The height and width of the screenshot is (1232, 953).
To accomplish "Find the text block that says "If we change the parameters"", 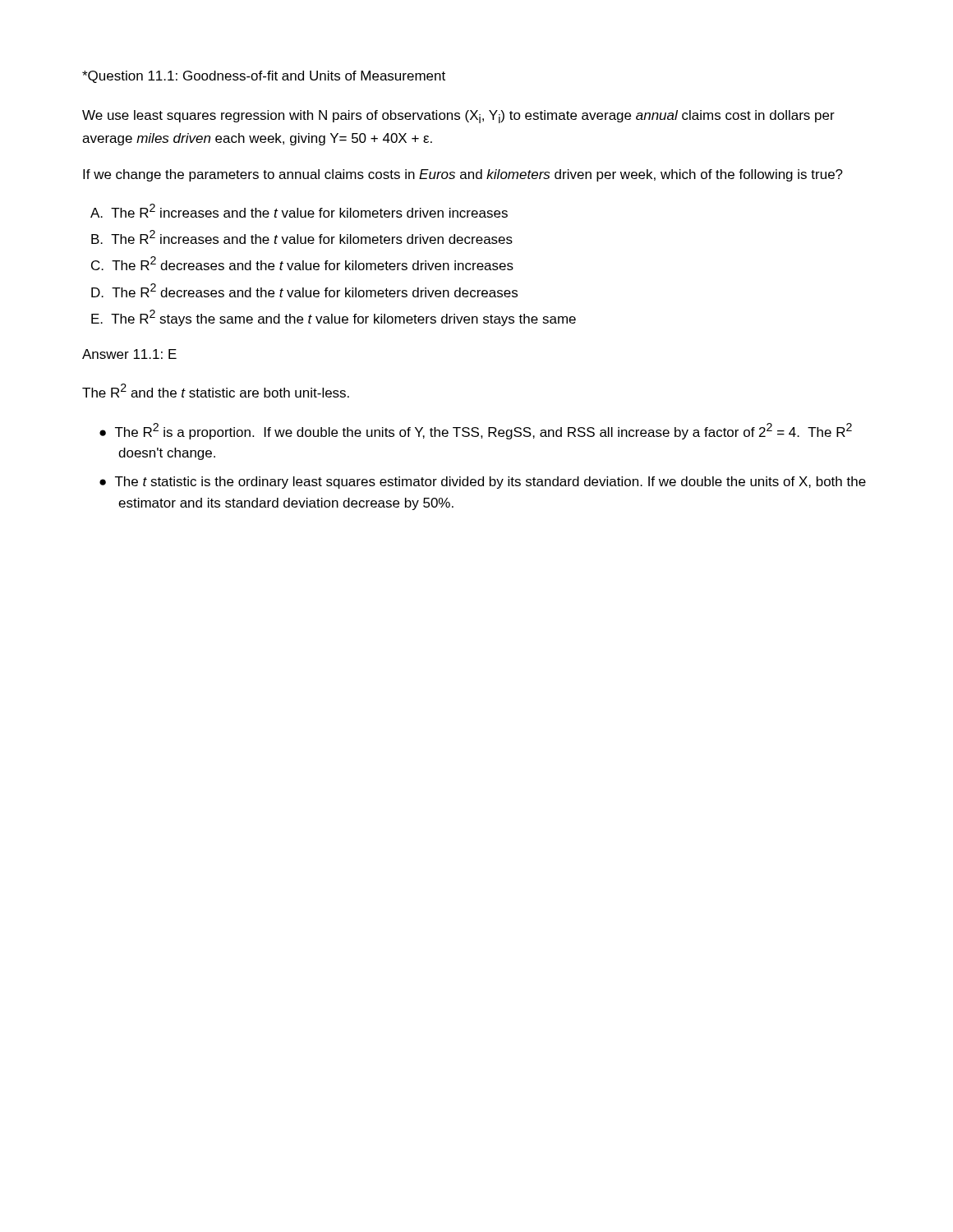I will [463, 174].
